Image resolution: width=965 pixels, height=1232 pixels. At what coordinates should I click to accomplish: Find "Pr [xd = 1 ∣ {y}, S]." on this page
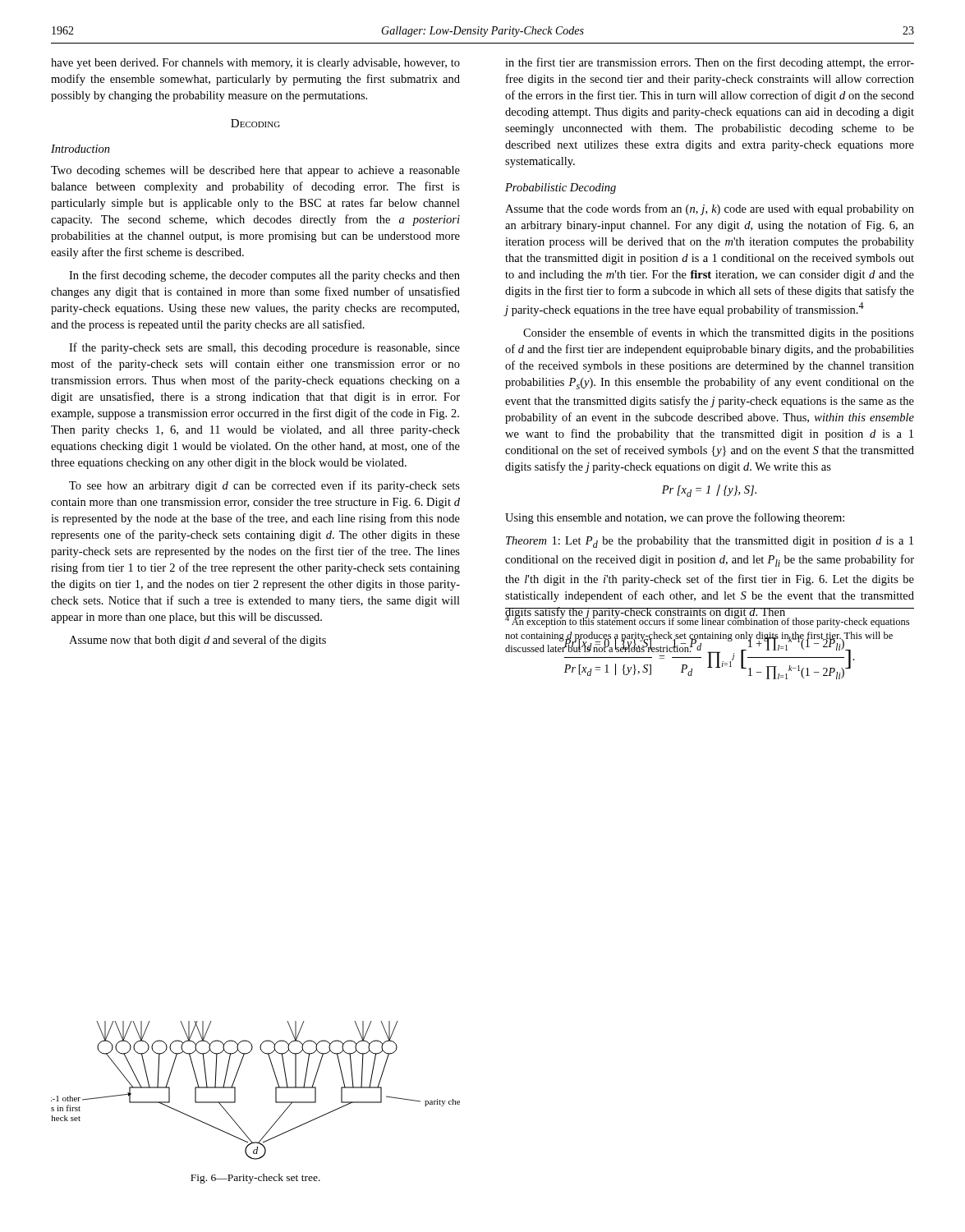click(710, 491)
